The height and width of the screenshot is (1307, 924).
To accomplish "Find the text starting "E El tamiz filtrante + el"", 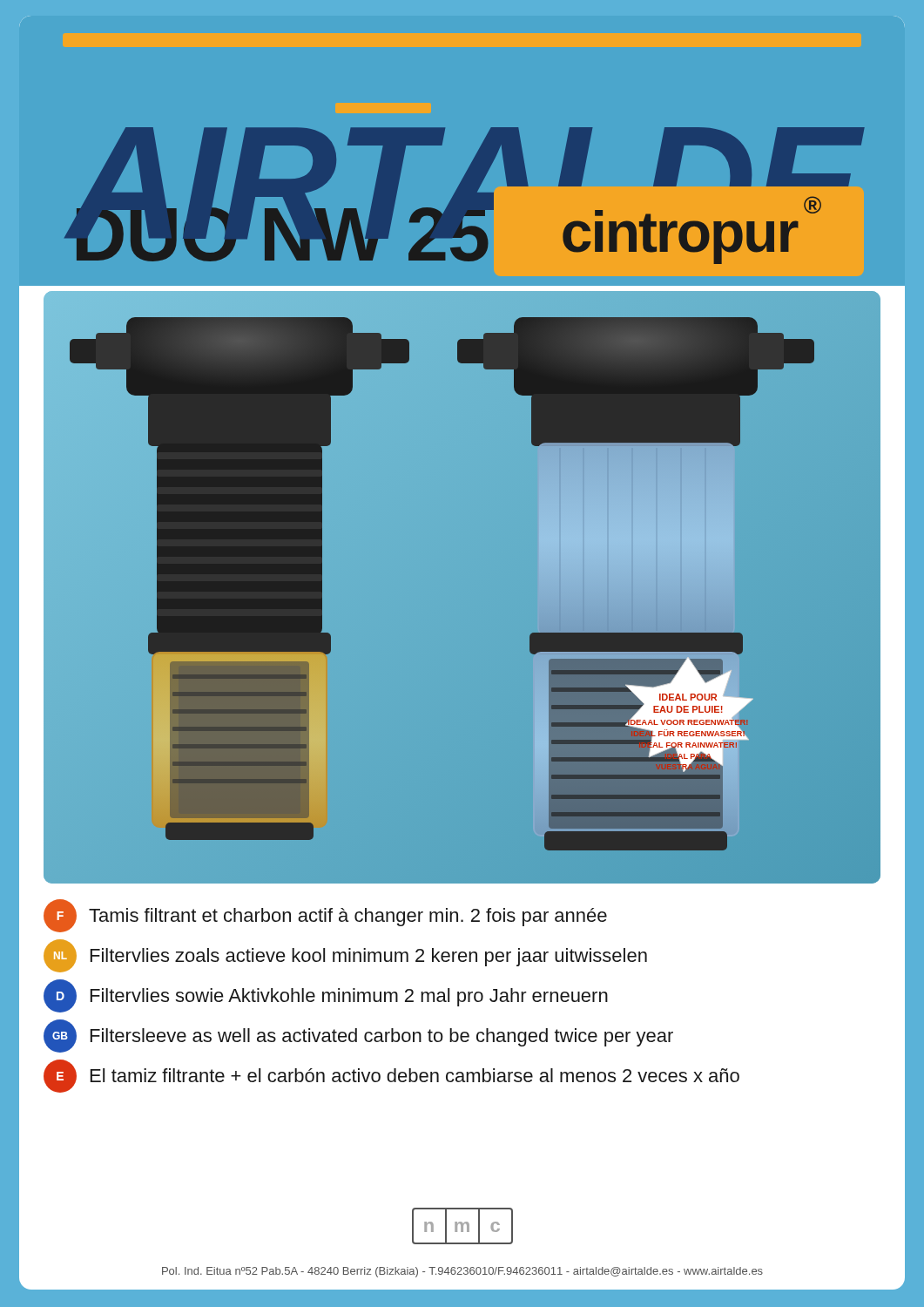I will [392, 1076].
